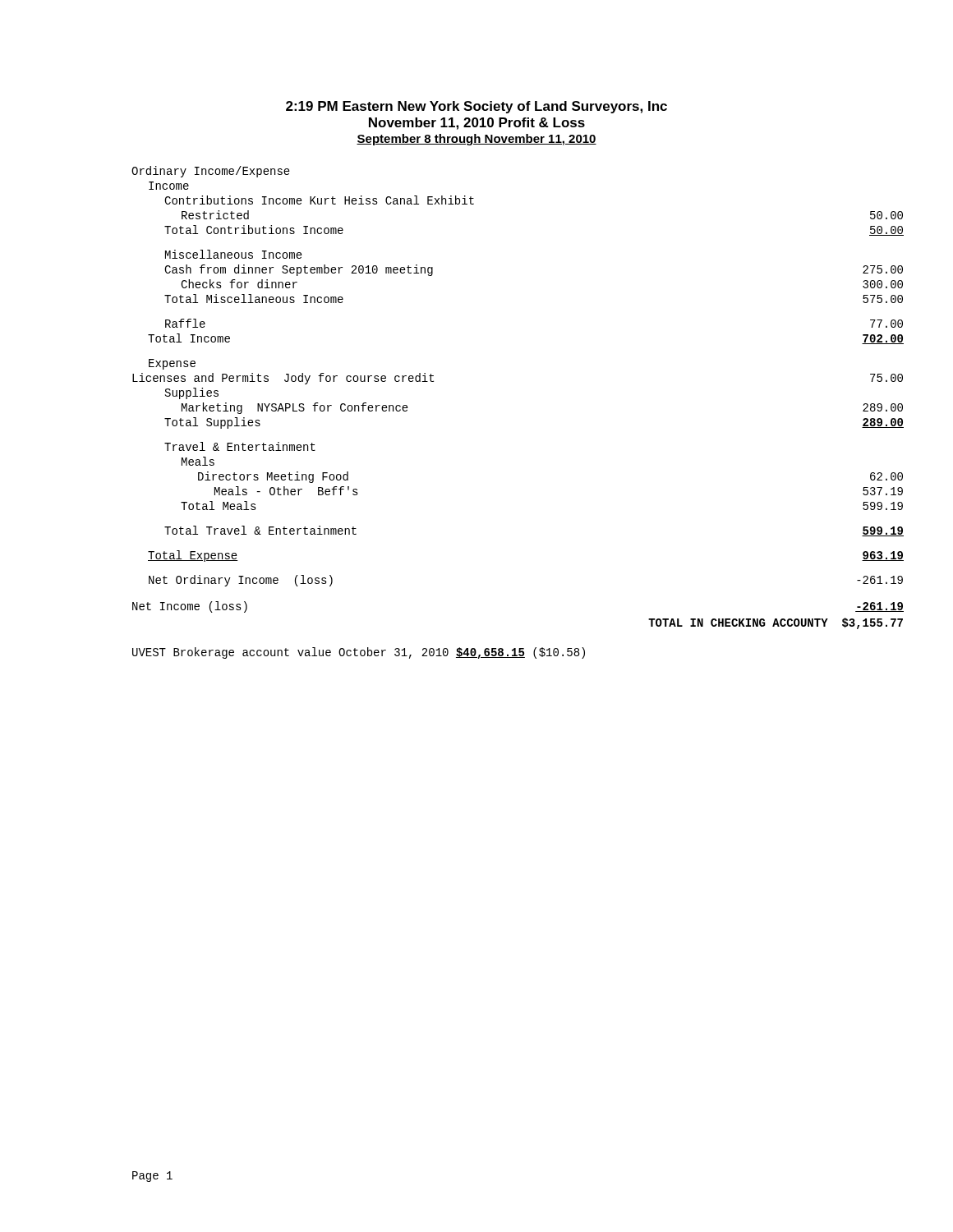Click on the table containing "Ordinary Income/Expense Income"
This screenshot has height=1232, width=953.
tap(518, 398)
